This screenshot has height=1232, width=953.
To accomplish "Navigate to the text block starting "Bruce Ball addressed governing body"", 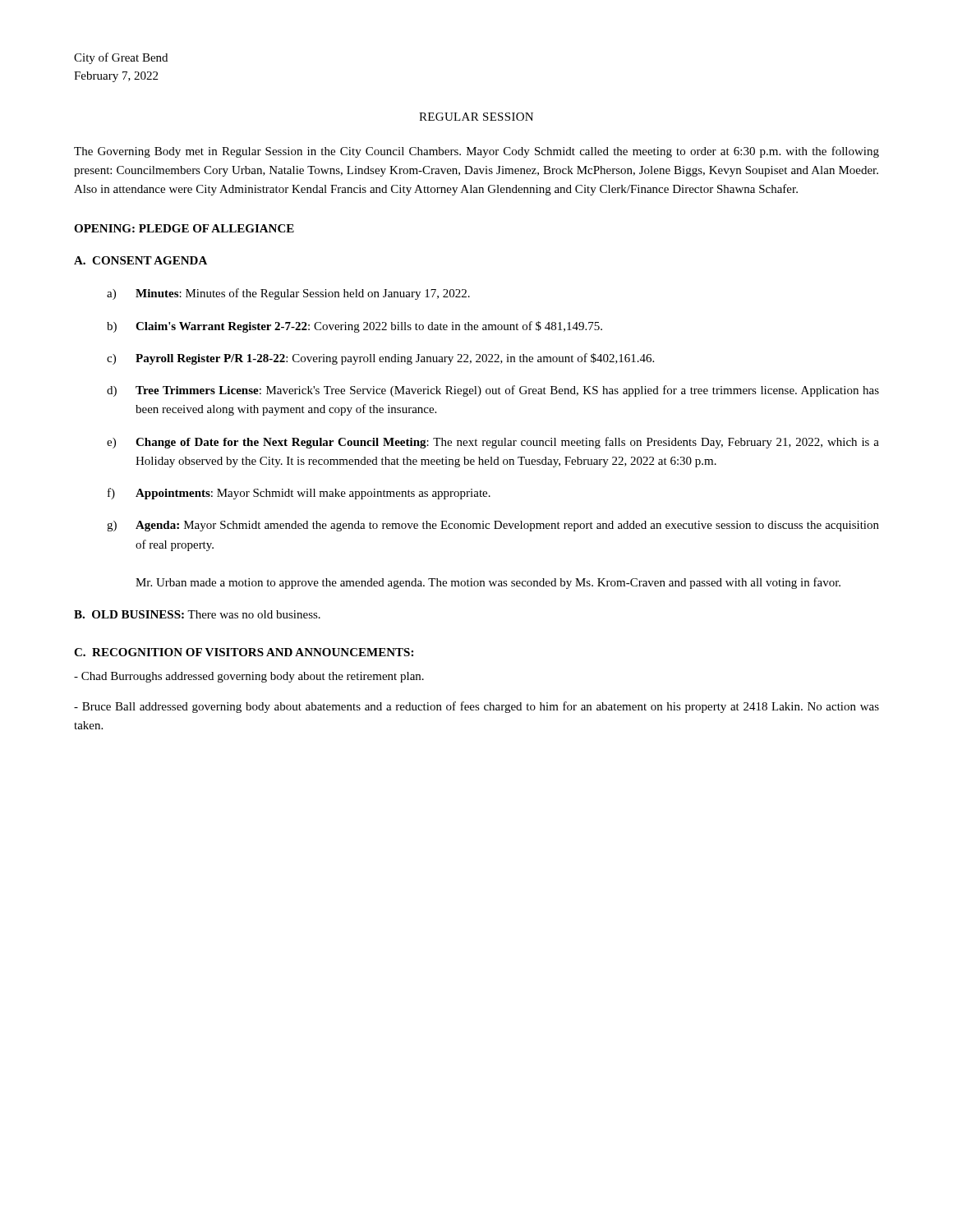I will (x=476, y=716).
